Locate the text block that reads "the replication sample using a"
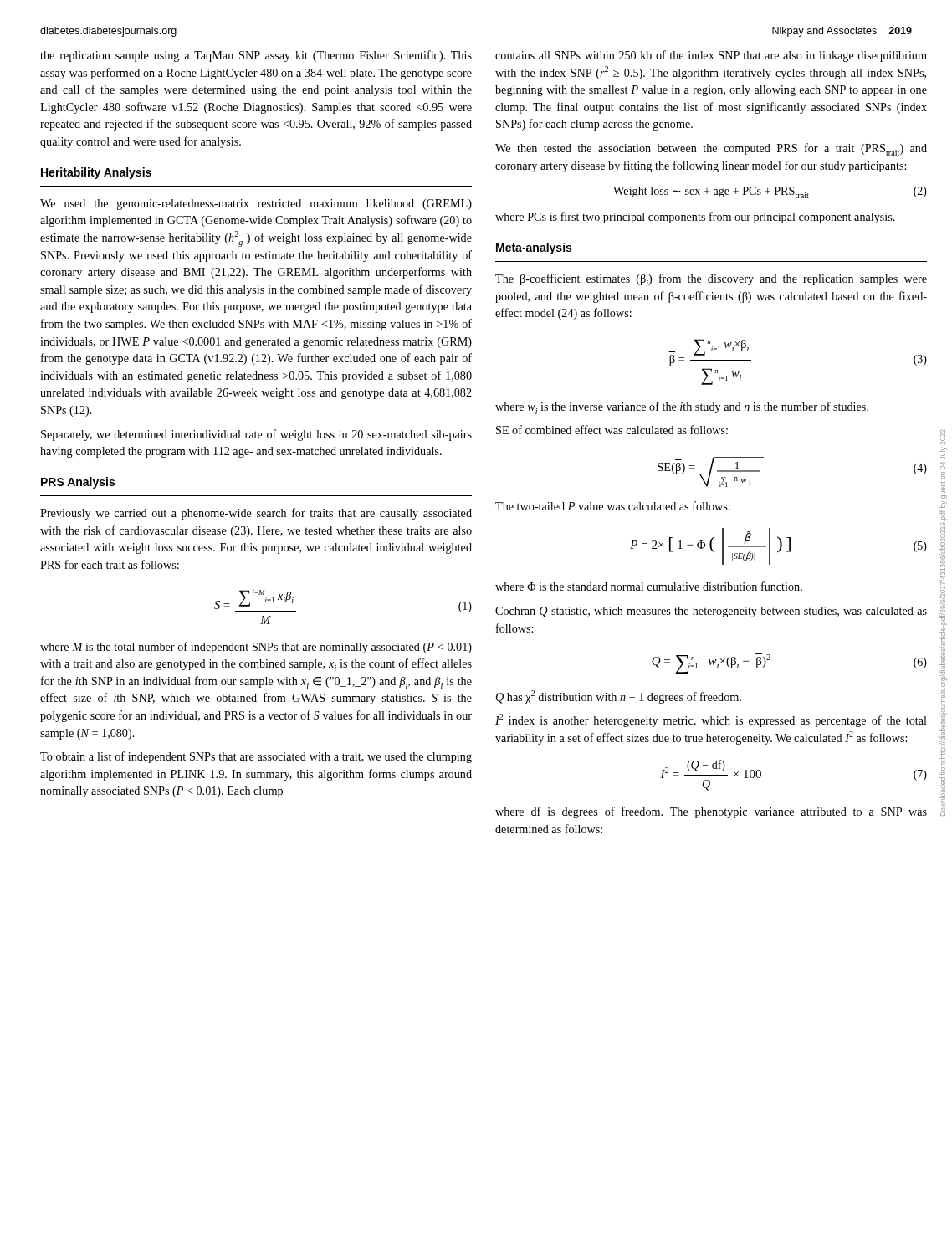 [256, 99]
